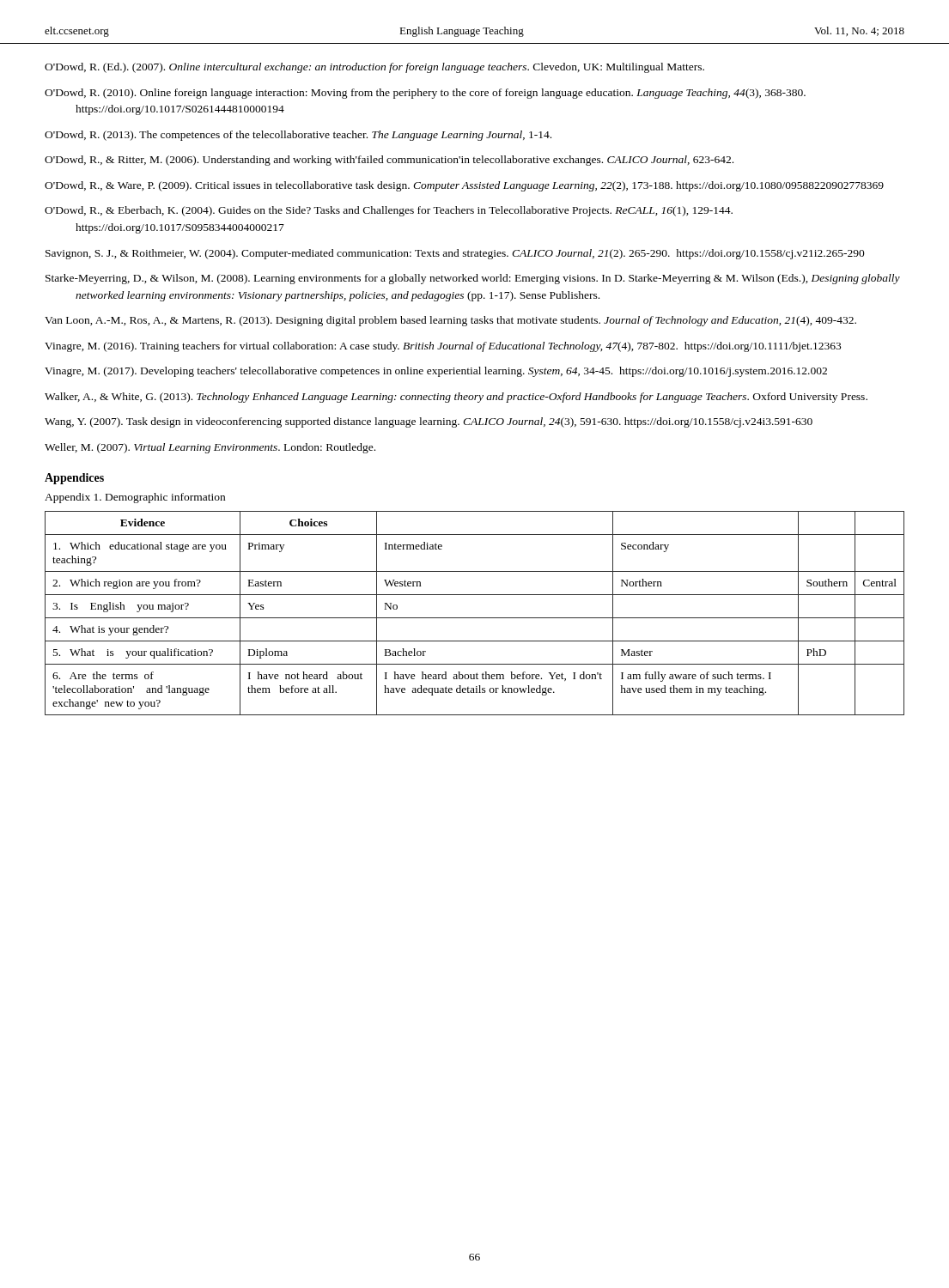
Task: Find the list item with the text "Savignon, S. J., &"
Action: 455,252
